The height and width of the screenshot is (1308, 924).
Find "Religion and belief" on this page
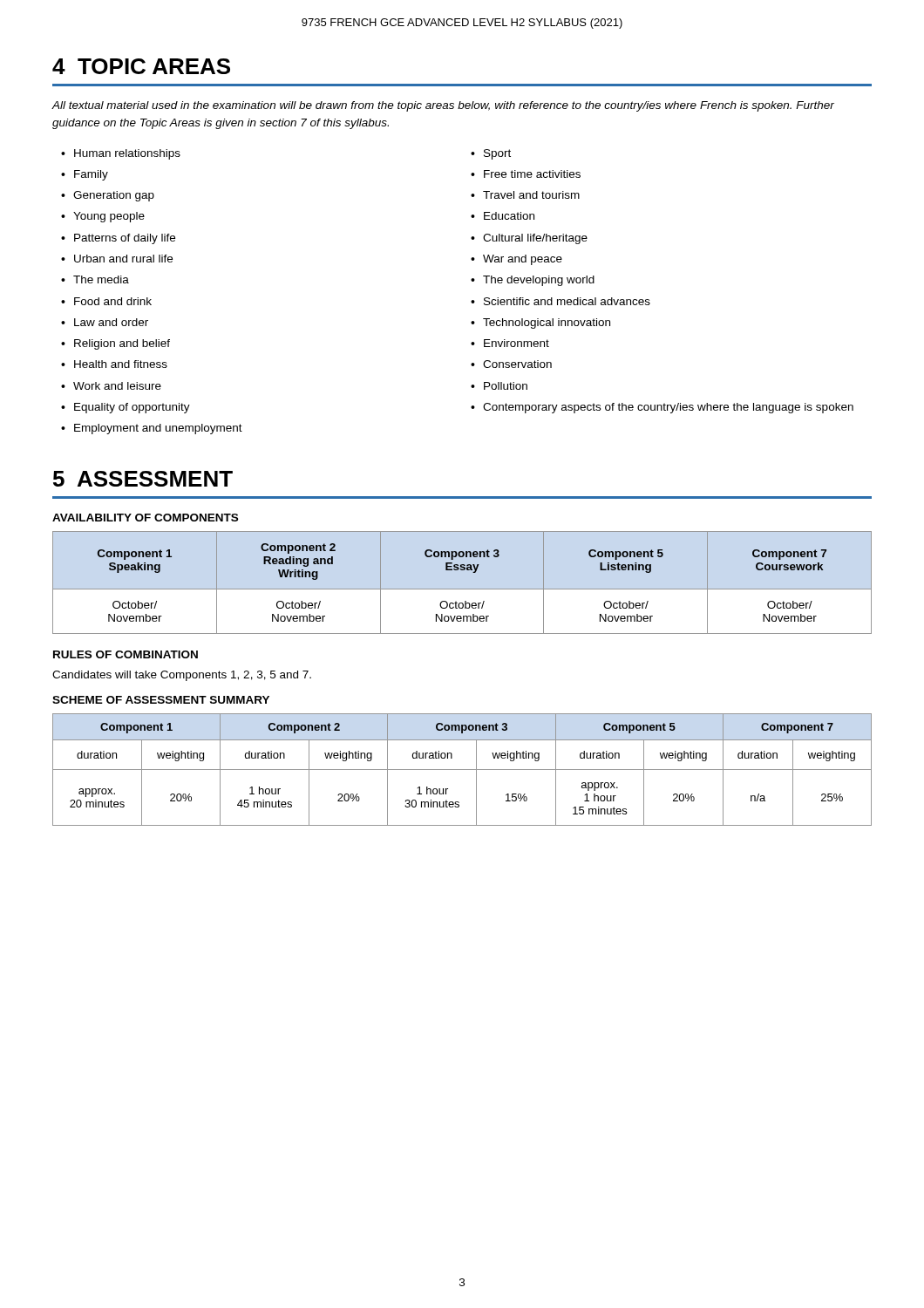point(122,343)
